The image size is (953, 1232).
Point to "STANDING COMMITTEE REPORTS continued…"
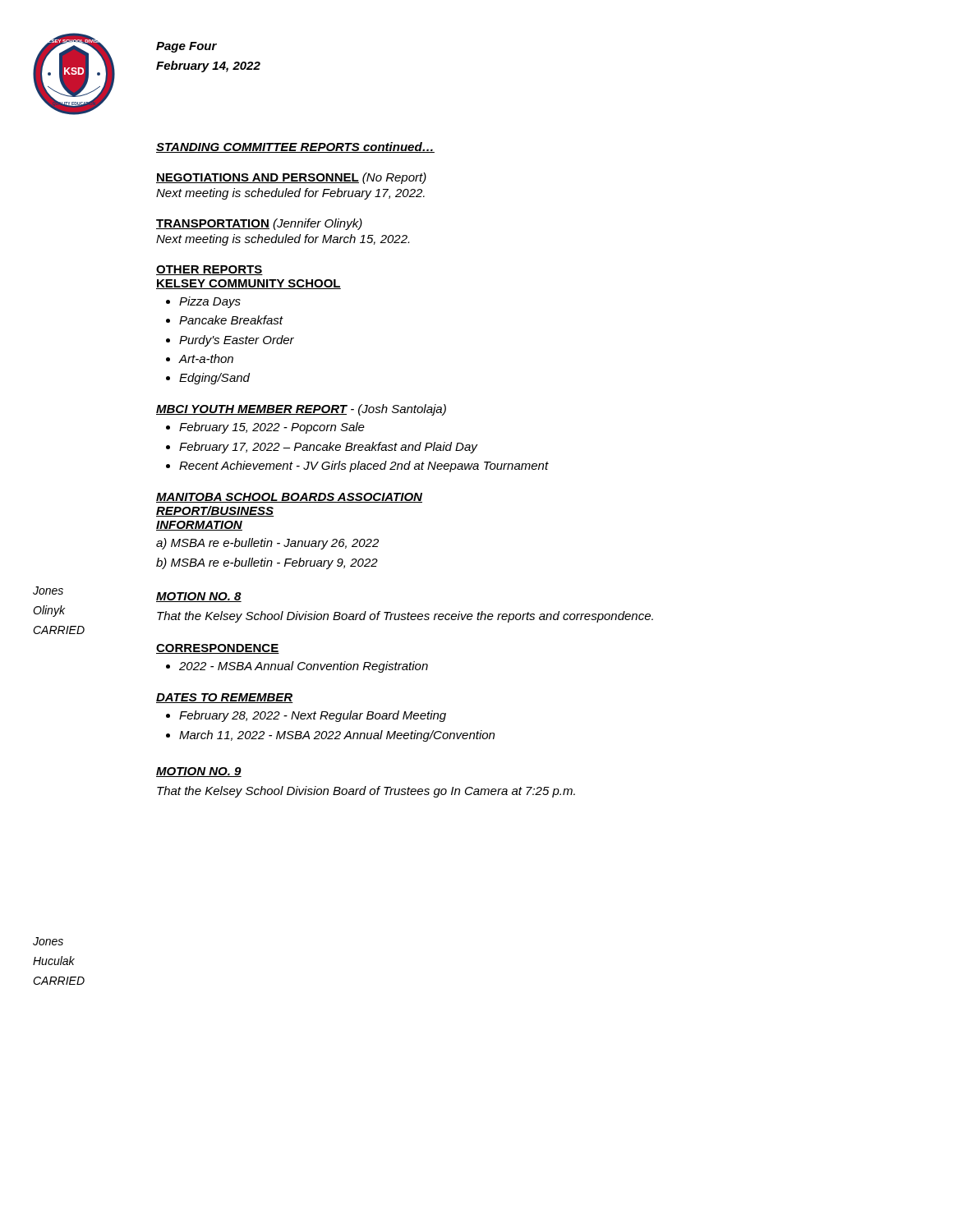coord(295,147)
